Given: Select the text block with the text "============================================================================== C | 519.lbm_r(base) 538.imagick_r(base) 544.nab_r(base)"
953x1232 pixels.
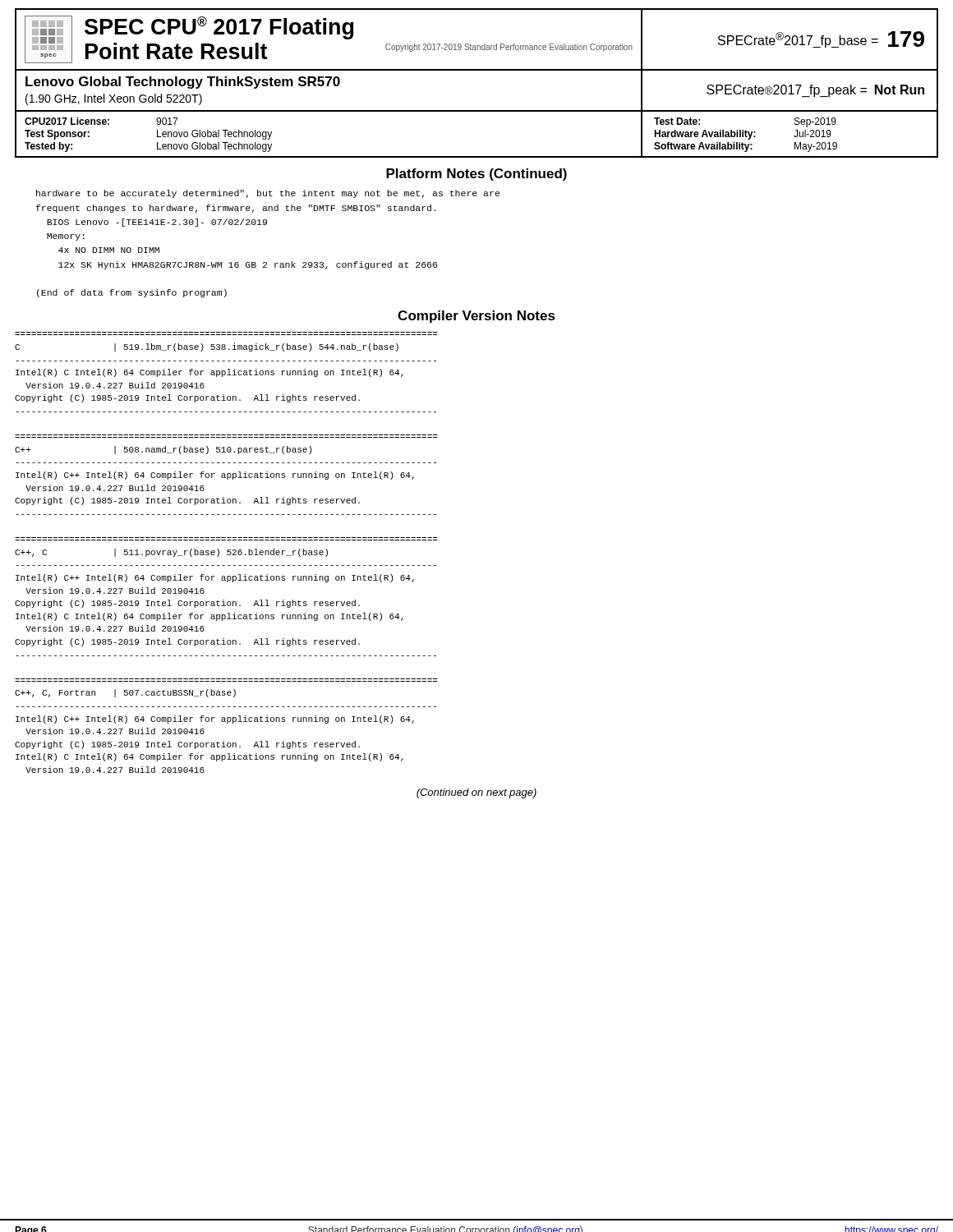Looking at the screenshot, I should tap(226, 553).
